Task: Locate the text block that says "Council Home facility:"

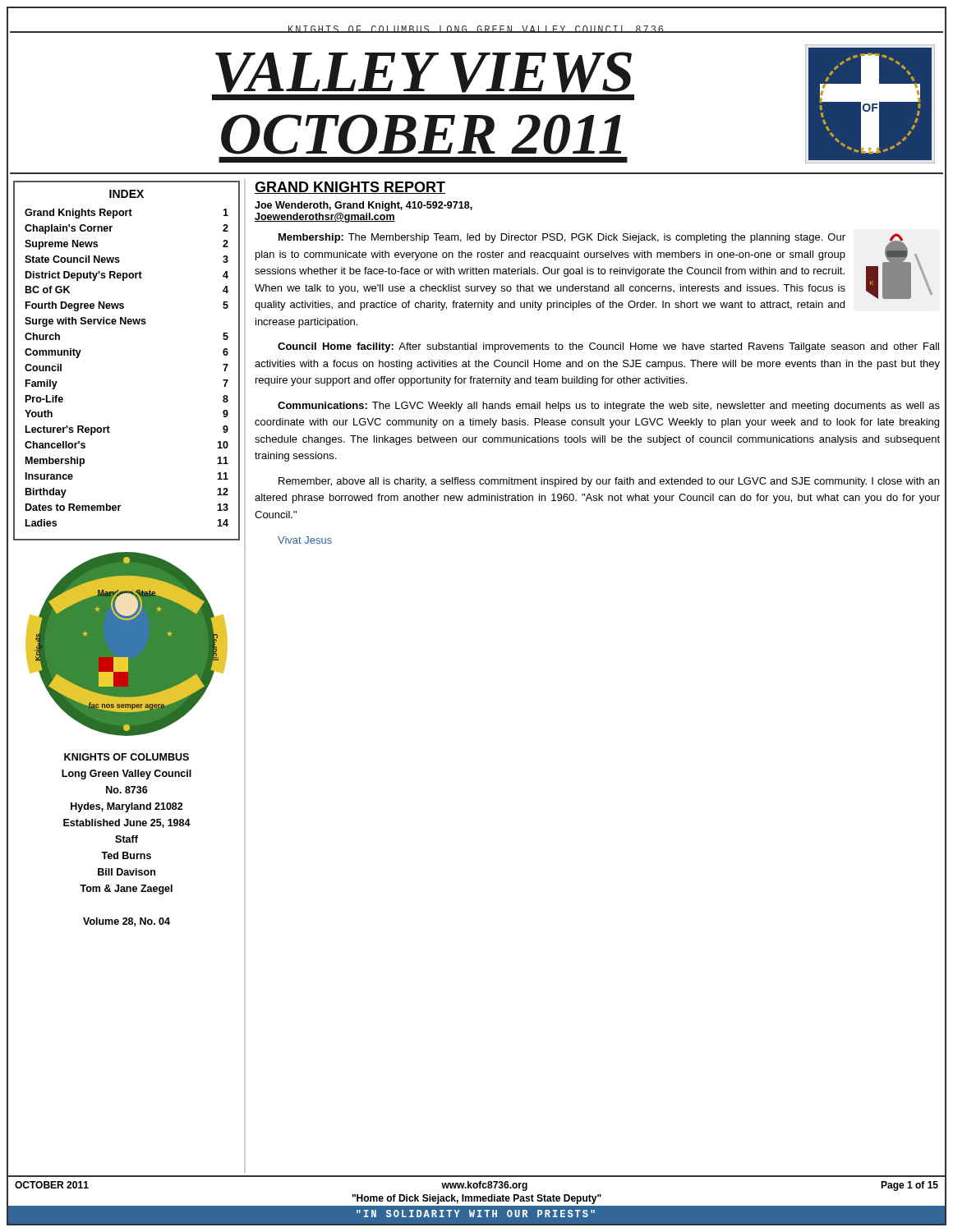Action: (x=597, y=363)
